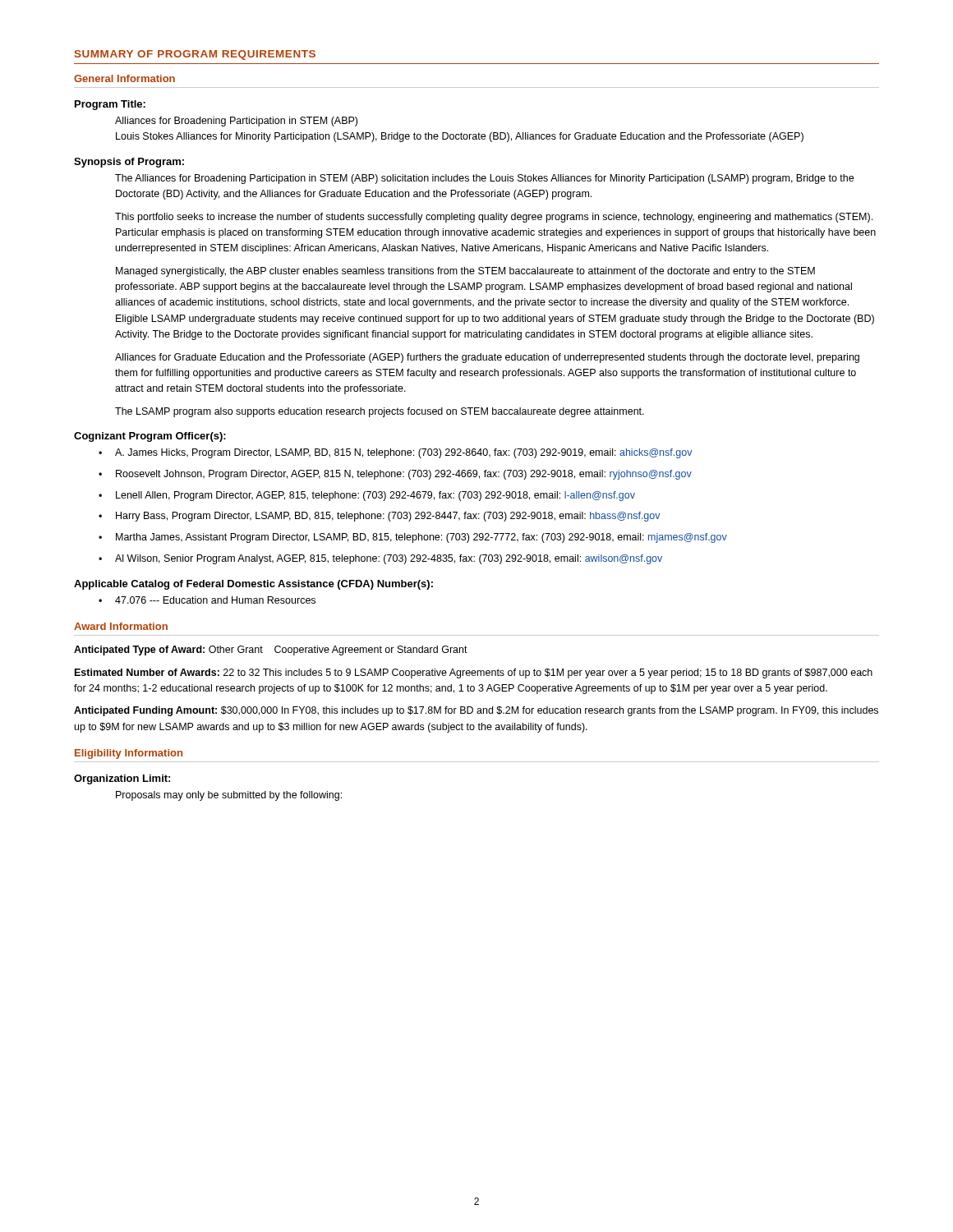Click on the text block starting "Applicable Catalog of Federal Domestic"
The image size is (953, 1232).
point(253,585)
